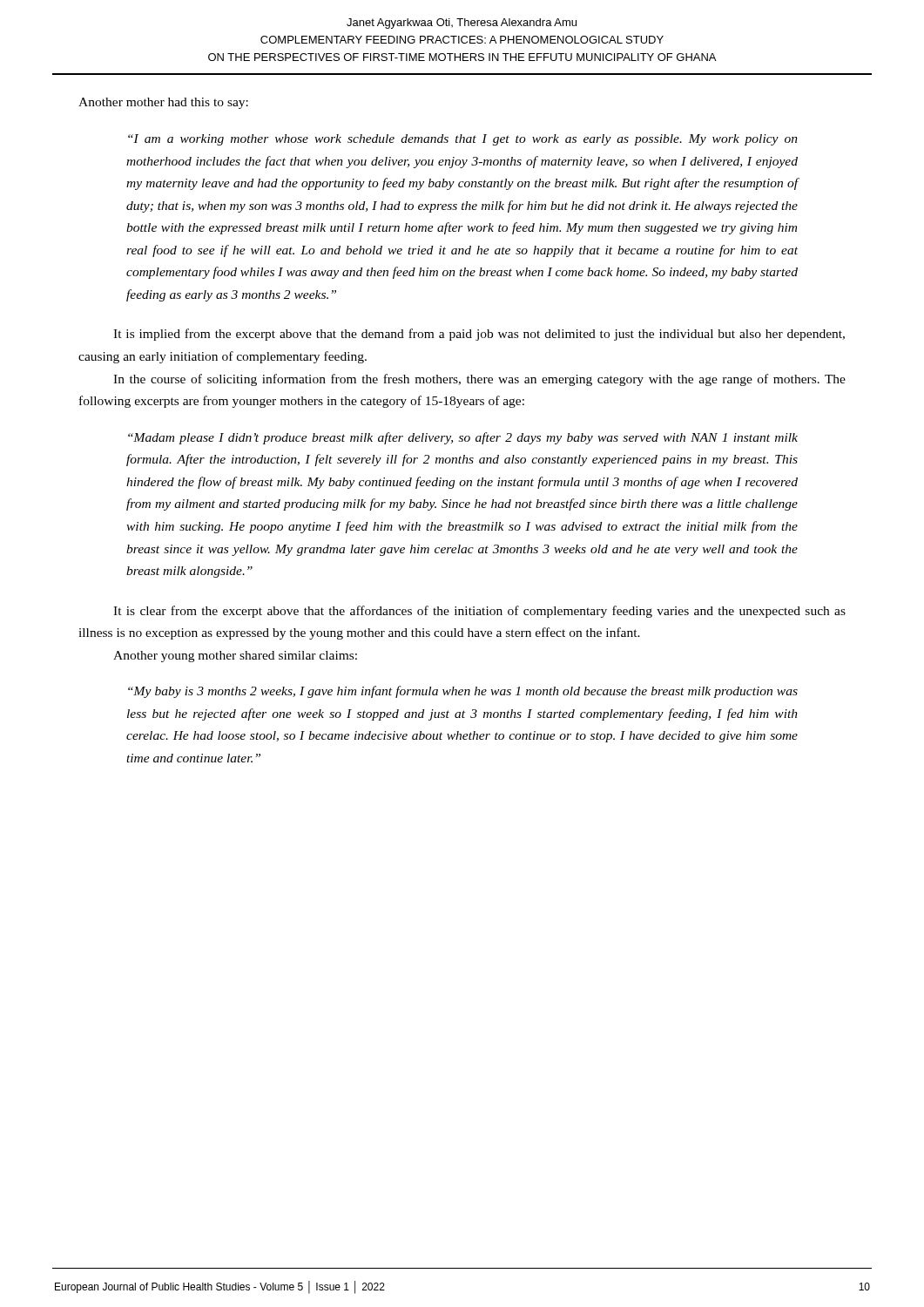
Task: Find the text containing "Another mother had this to say:"
Action: click(164, 102)
